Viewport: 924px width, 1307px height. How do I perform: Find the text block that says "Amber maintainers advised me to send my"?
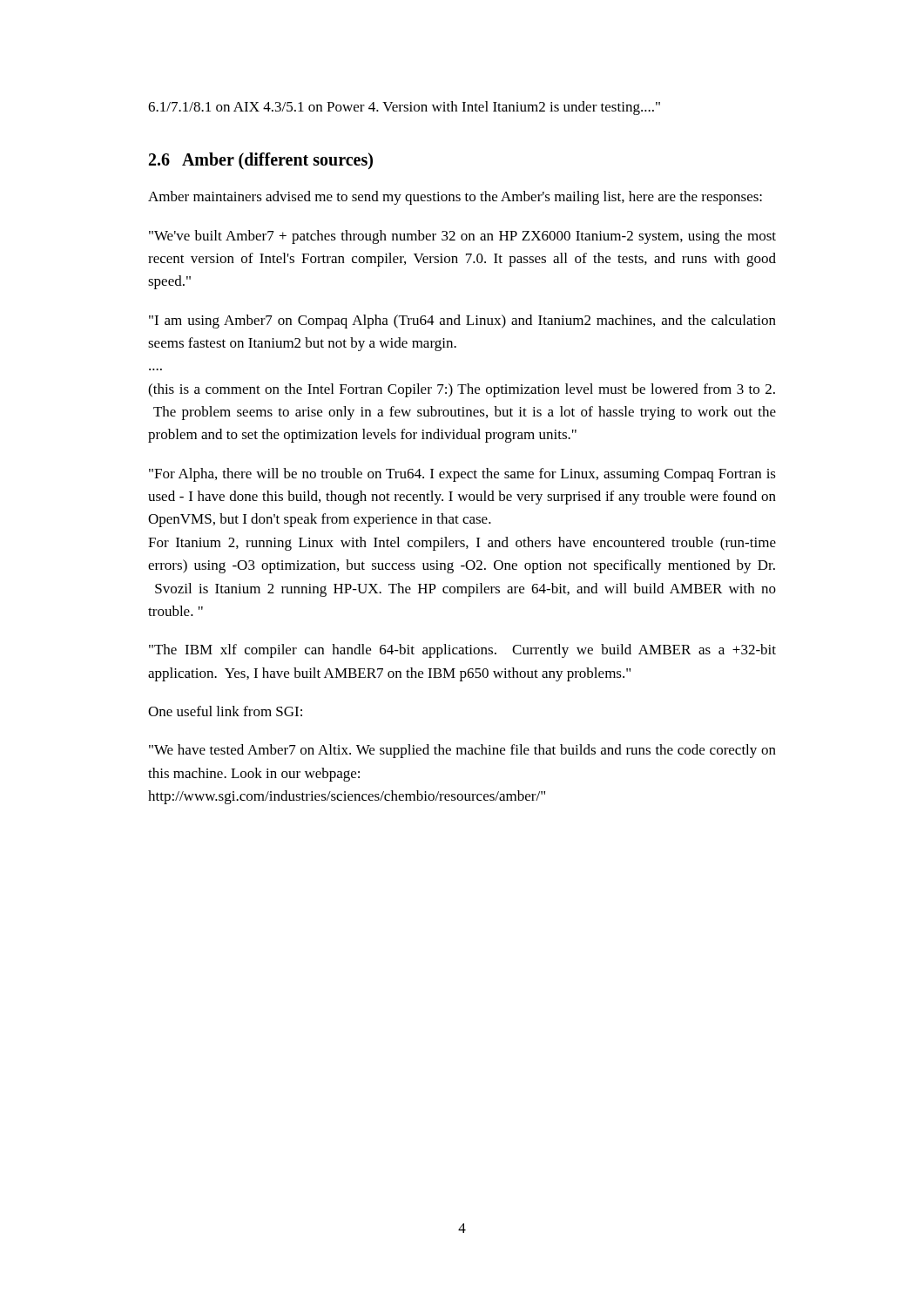[455, 197]
